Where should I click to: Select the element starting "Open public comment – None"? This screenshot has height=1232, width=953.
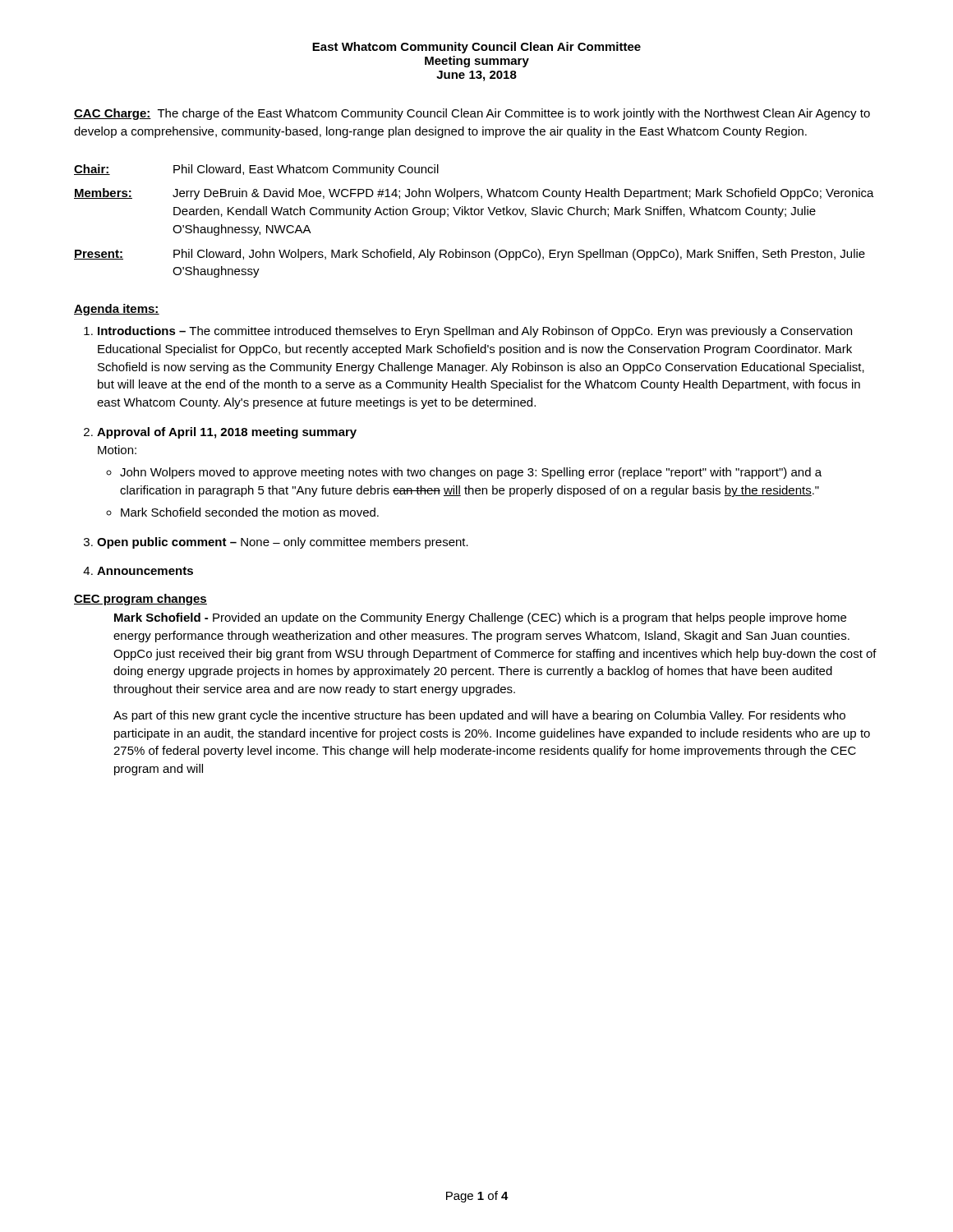click(x=283, y=541)
